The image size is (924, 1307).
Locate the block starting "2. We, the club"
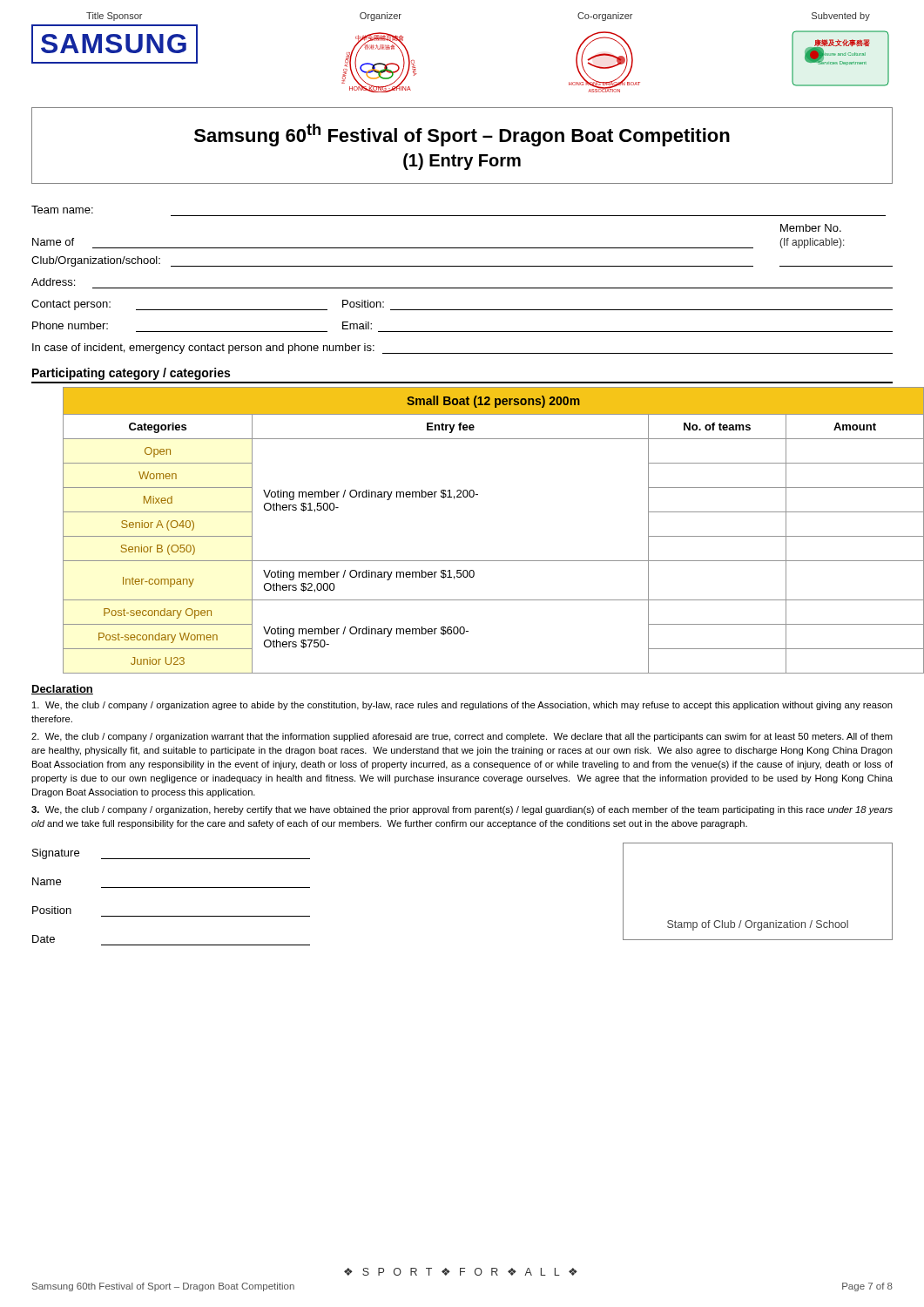coord(462,764)
